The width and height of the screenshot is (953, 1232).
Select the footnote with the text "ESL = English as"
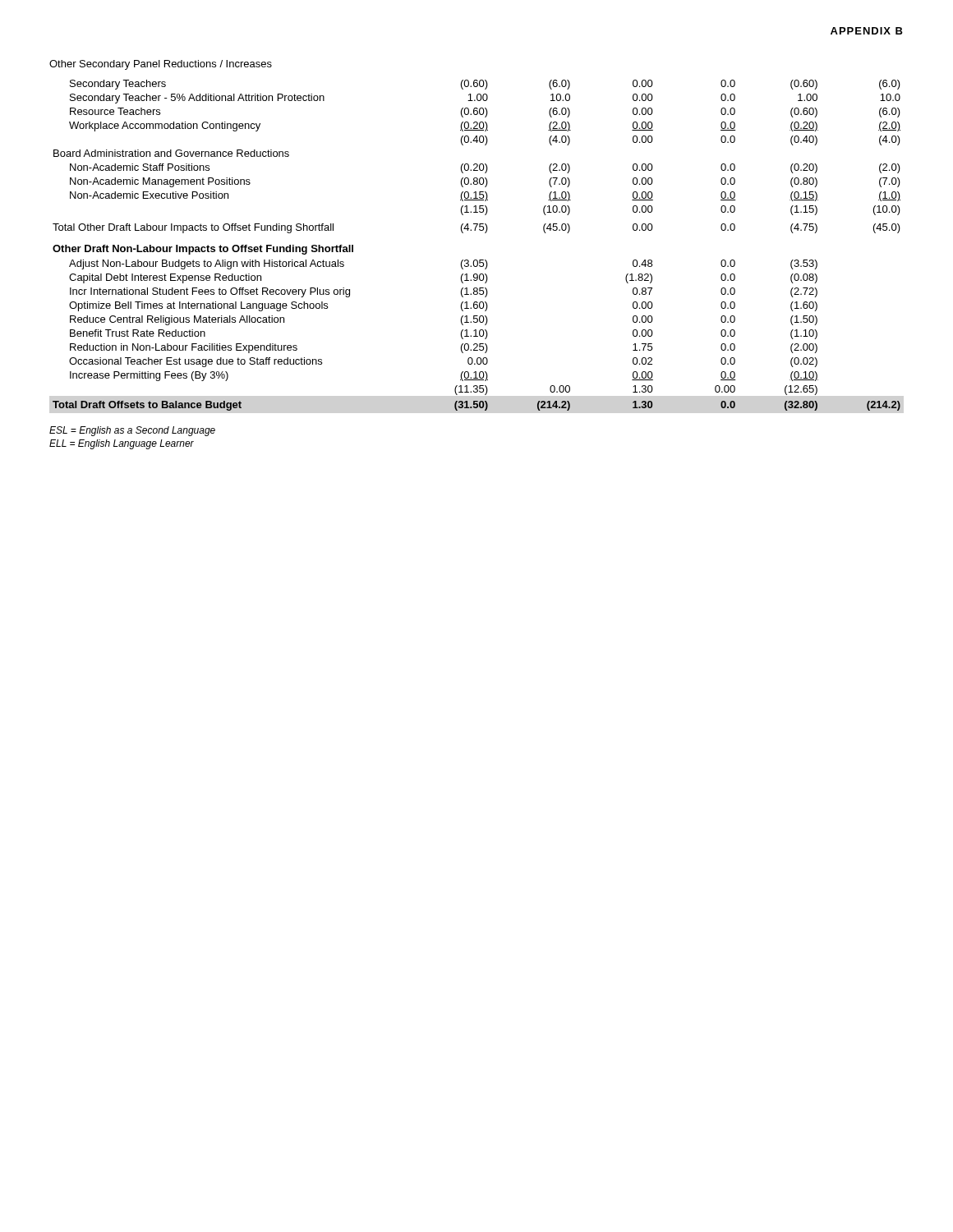click(132, 430)
